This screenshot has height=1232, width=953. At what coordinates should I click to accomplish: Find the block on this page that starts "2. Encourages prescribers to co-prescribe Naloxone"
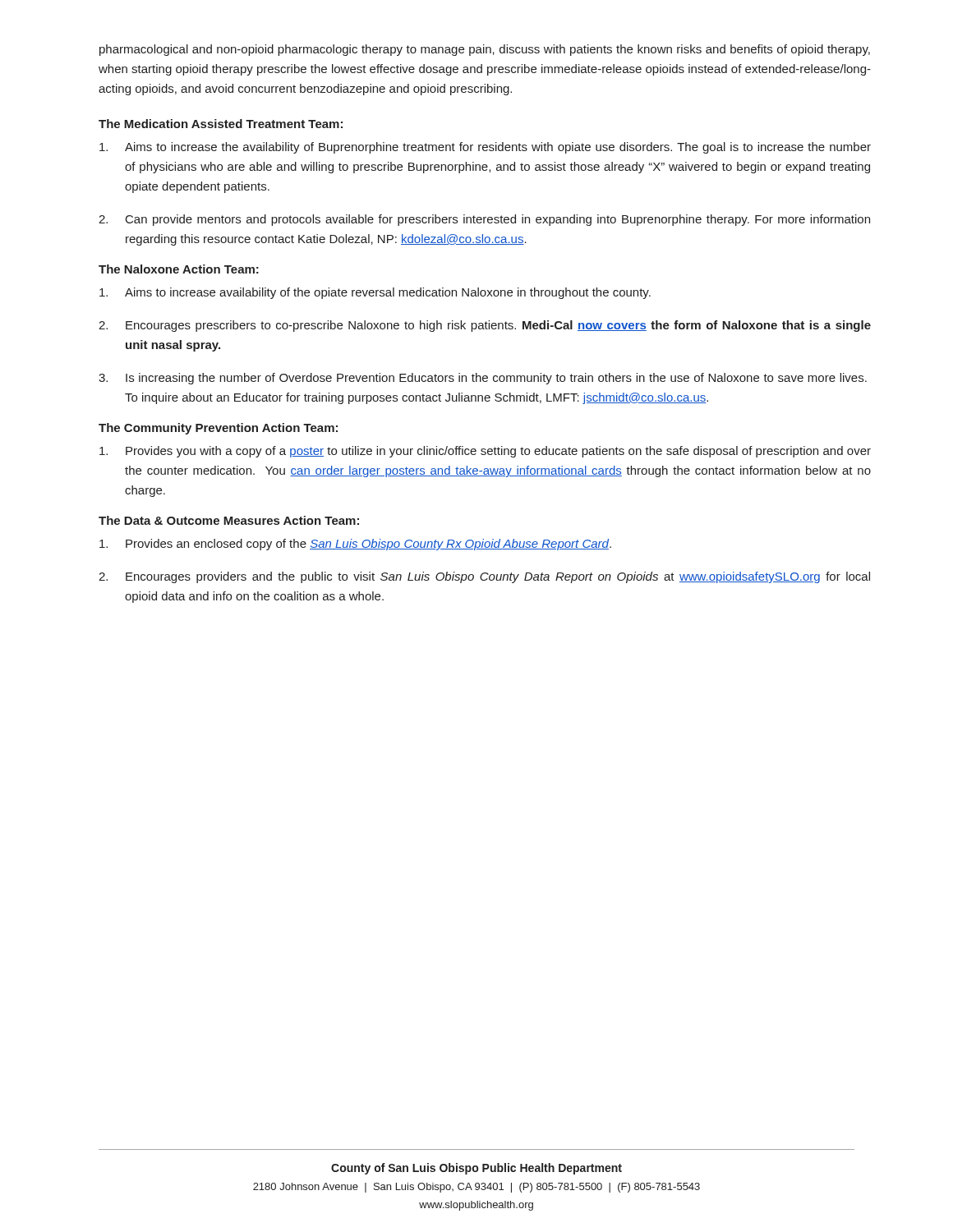(x=485, y=335)
